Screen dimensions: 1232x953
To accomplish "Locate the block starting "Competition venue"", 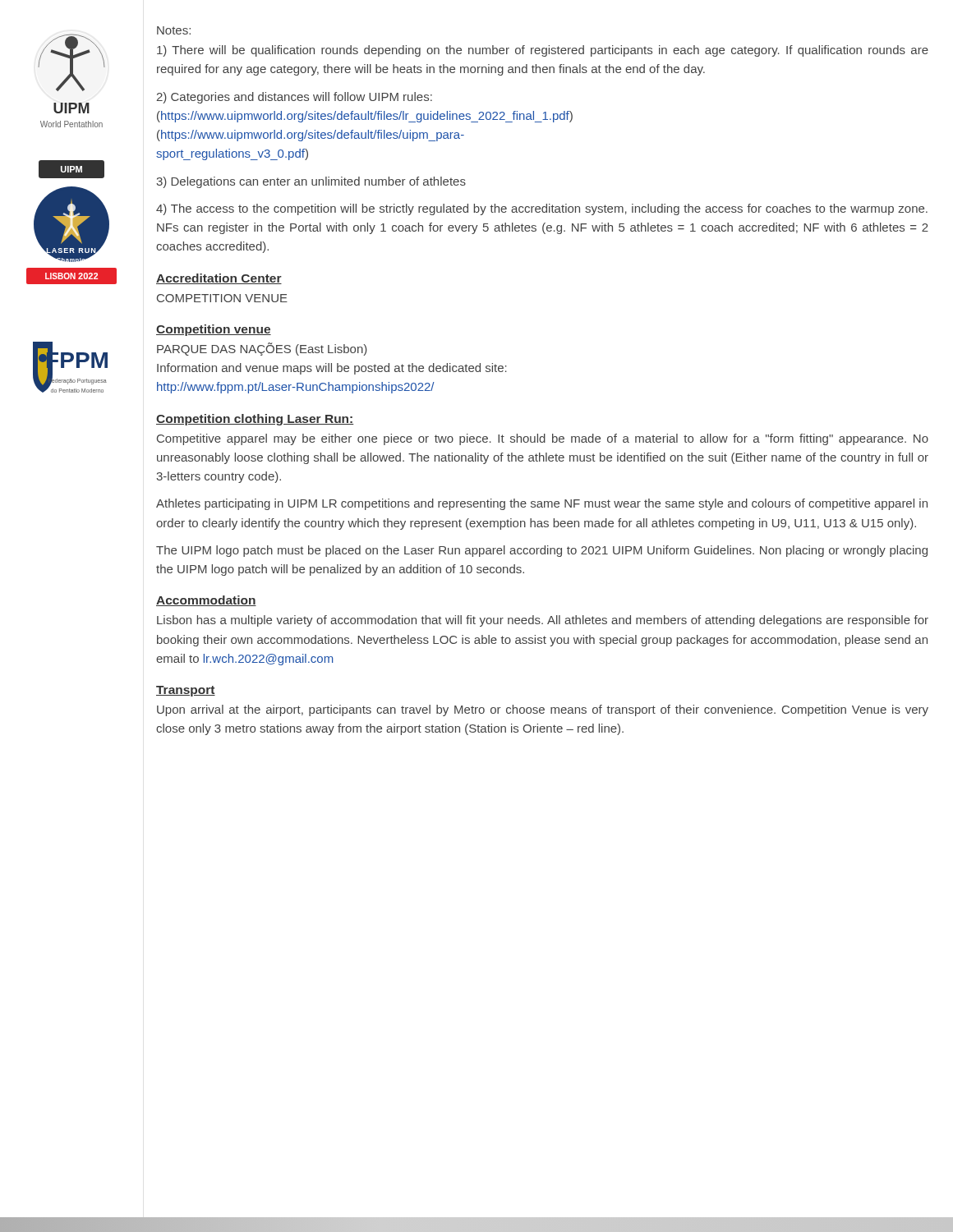I will 213,329.
